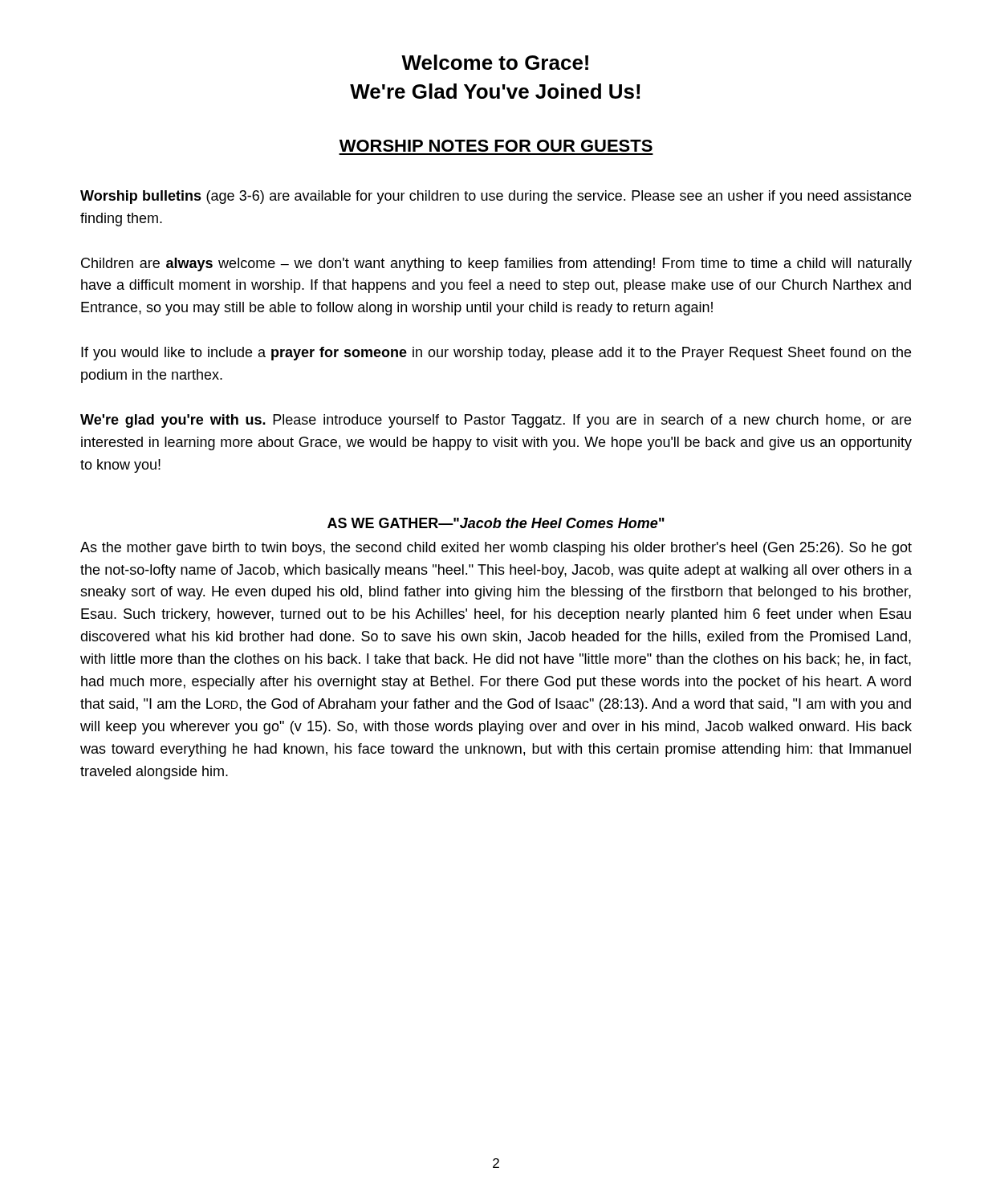The height and width of the screenshot is (1204, 992).
Task: Click the title that begins "Welcome to Grace! We're Glad You've Joined"
Action: 496,77
